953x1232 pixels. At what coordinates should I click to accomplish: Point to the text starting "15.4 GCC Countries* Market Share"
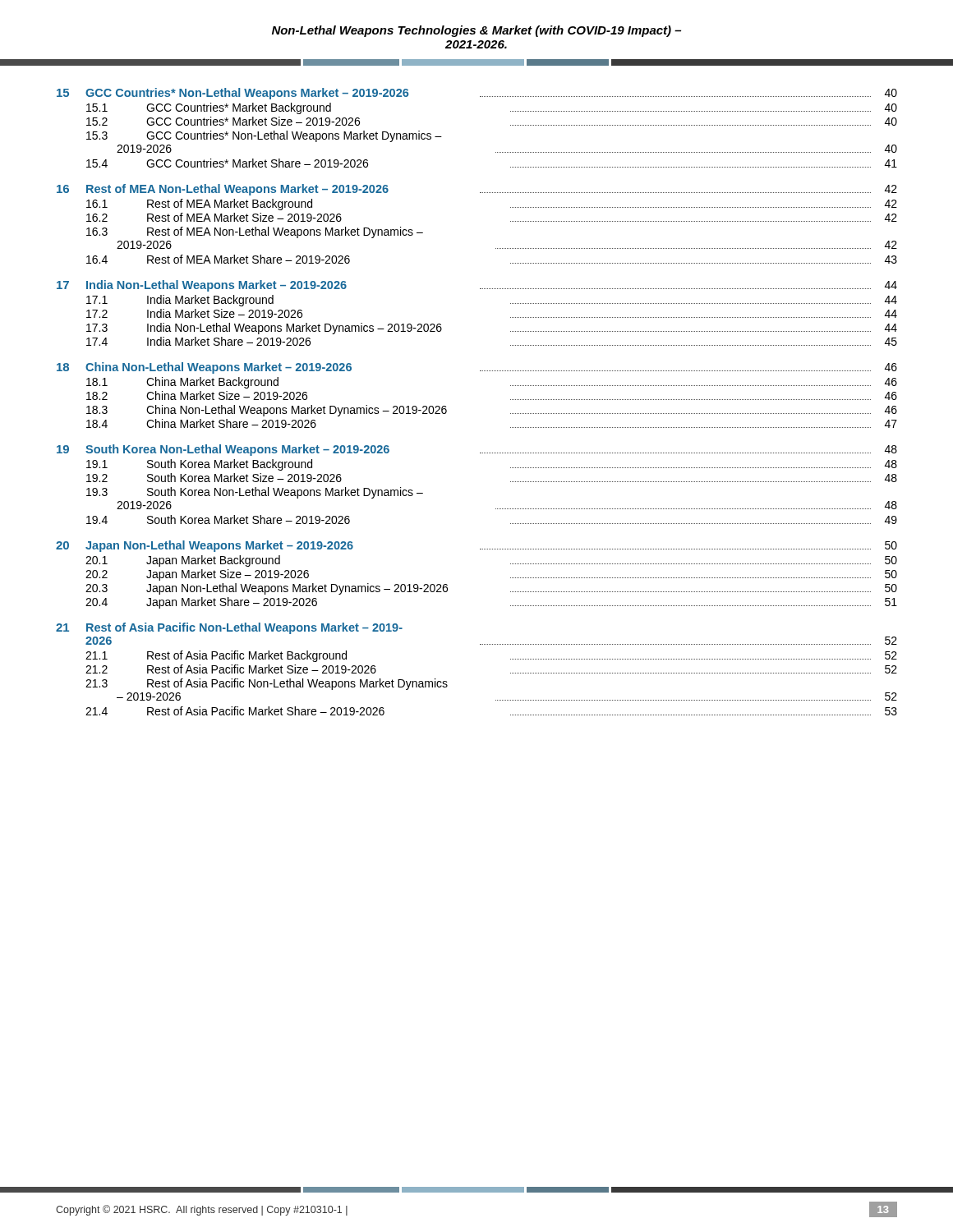[x=95, y=163]
